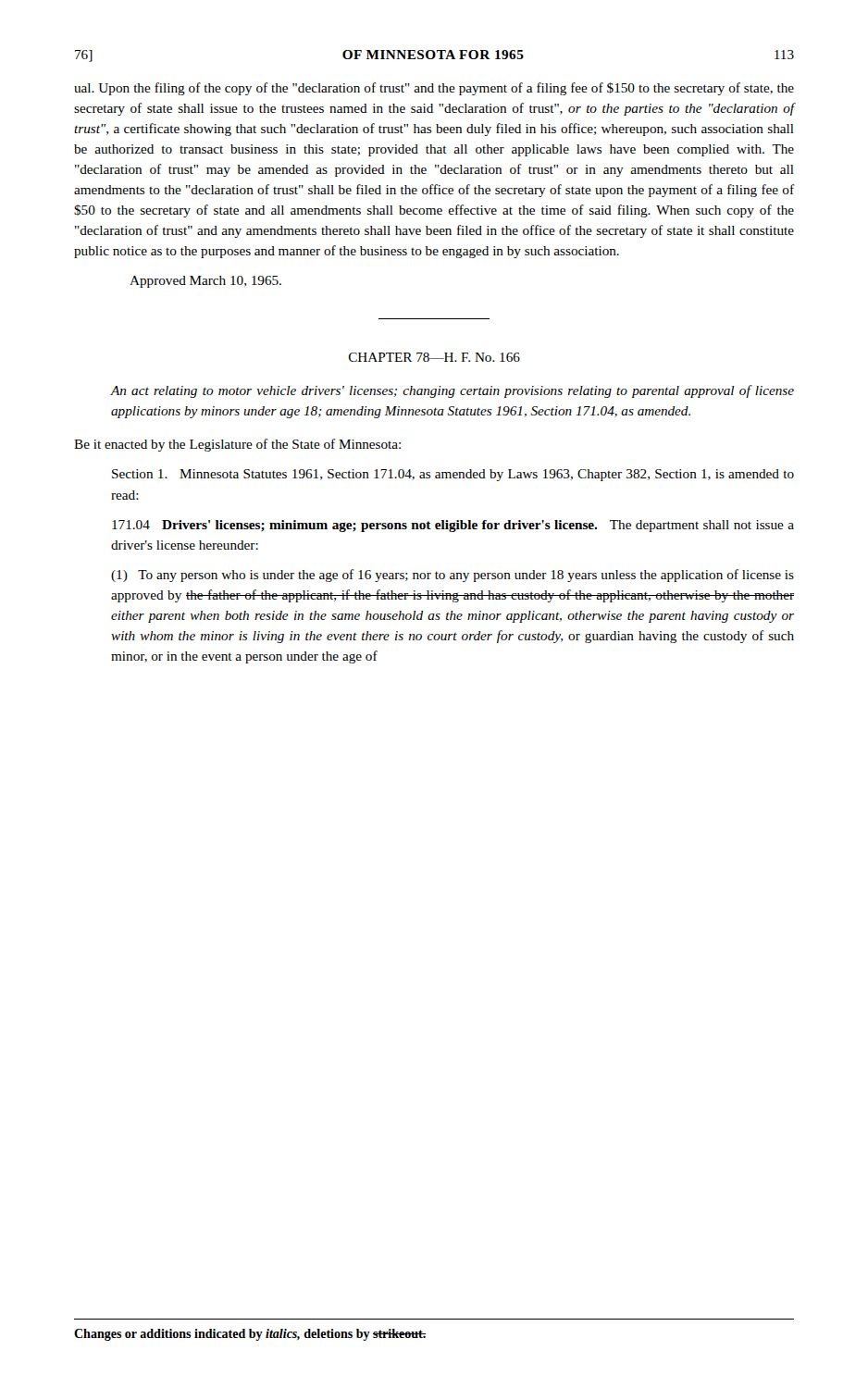Point to the block beginning "Be it enacted by the Legislature of"

point(238,444)
